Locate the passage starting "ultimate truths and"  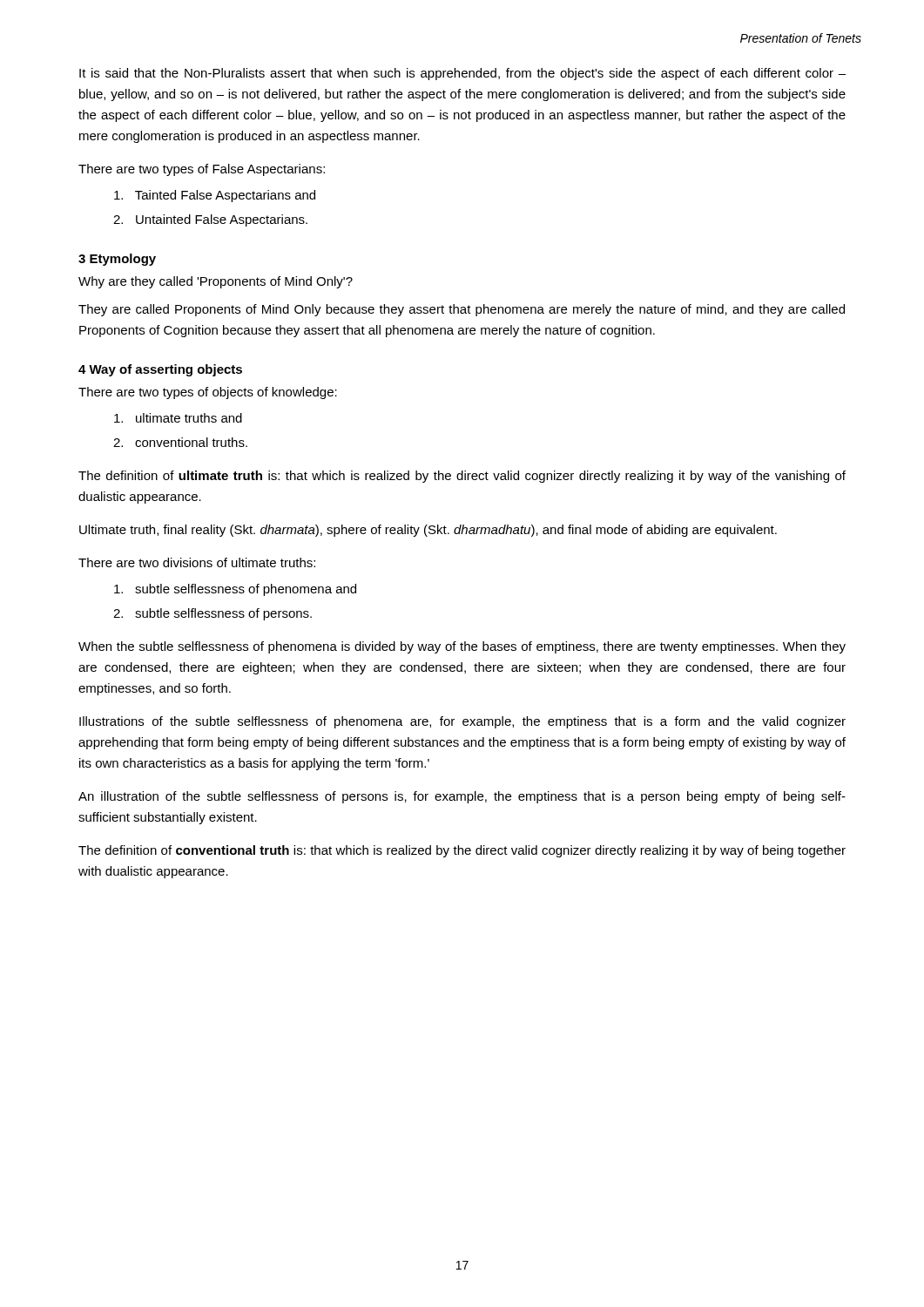[178, 418]
